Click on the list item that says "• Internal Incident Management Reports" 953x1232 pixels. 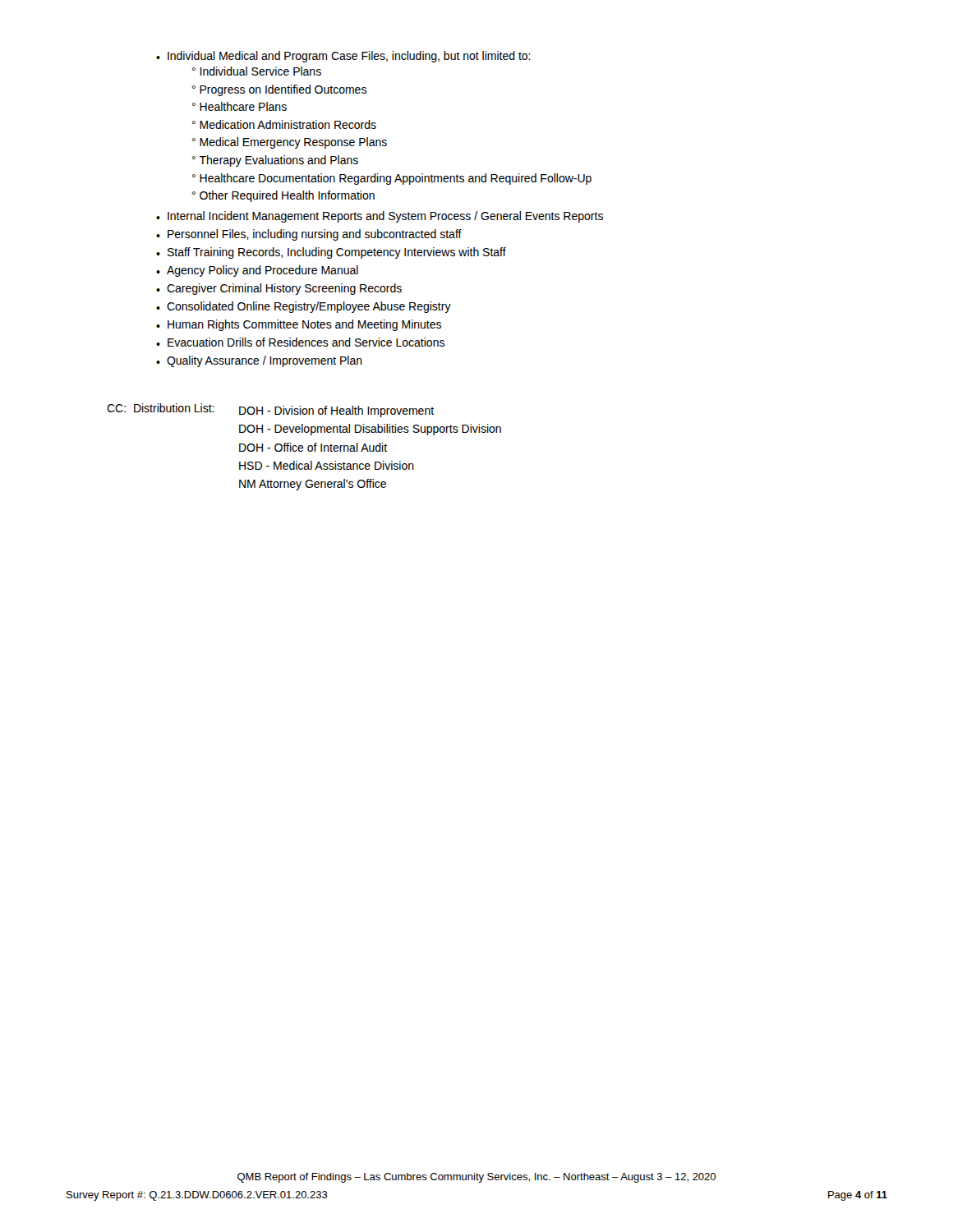click(x=380, y=217)
